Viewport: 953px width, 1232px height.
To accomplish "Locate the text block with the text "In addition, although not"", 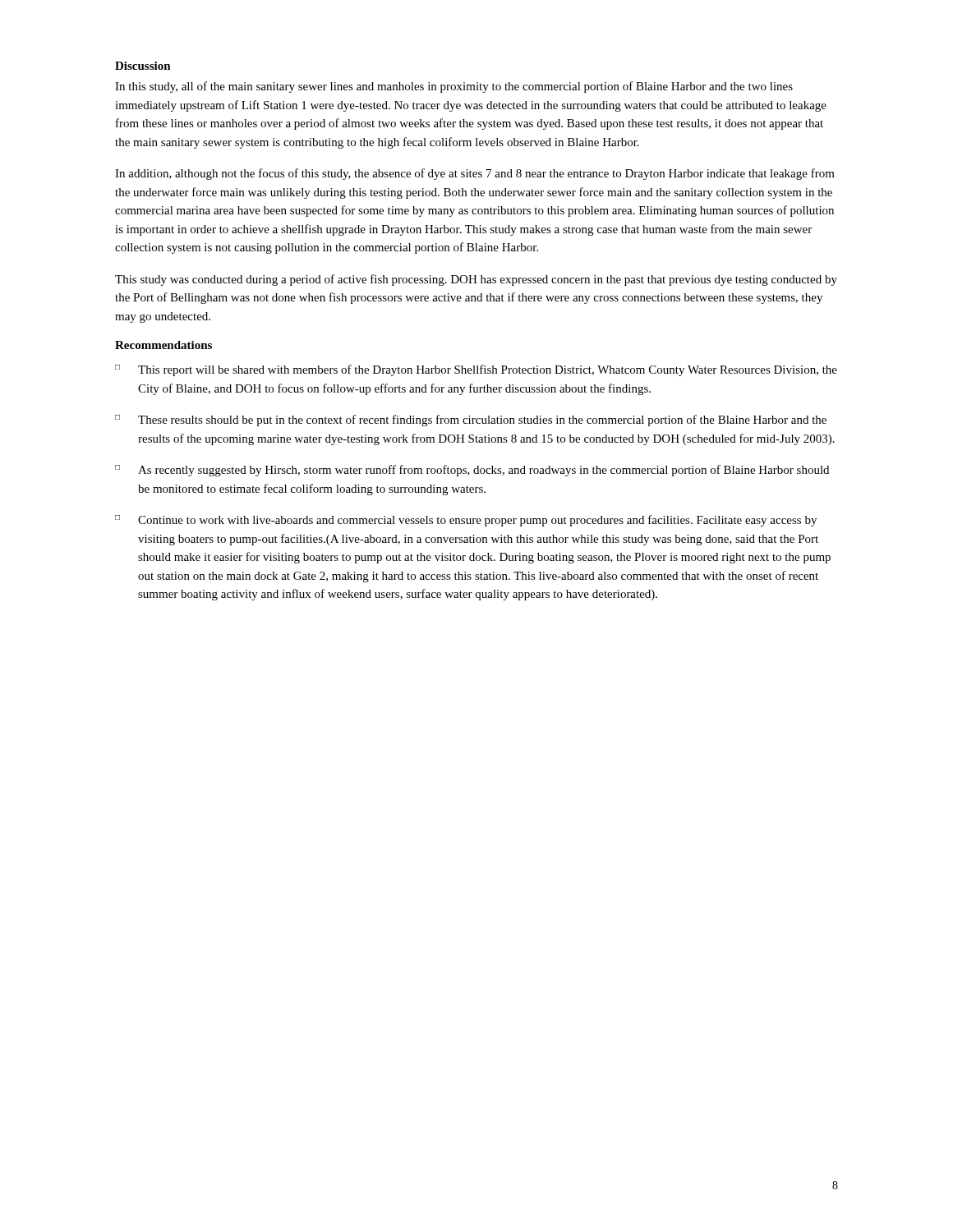I will point(475,210).
